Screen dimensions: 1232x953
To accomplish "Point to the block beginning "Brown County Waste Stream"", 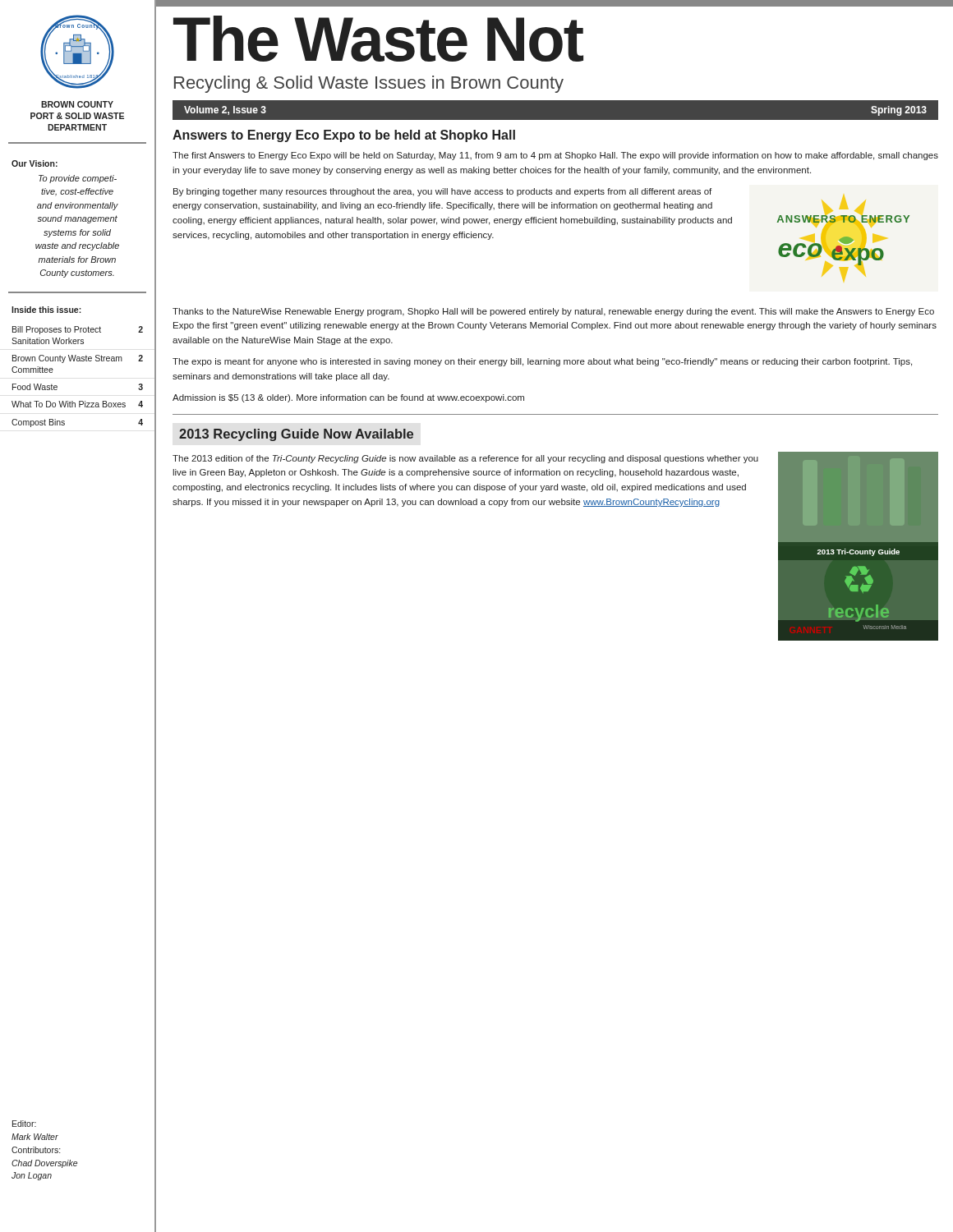I will click(77, 364).
